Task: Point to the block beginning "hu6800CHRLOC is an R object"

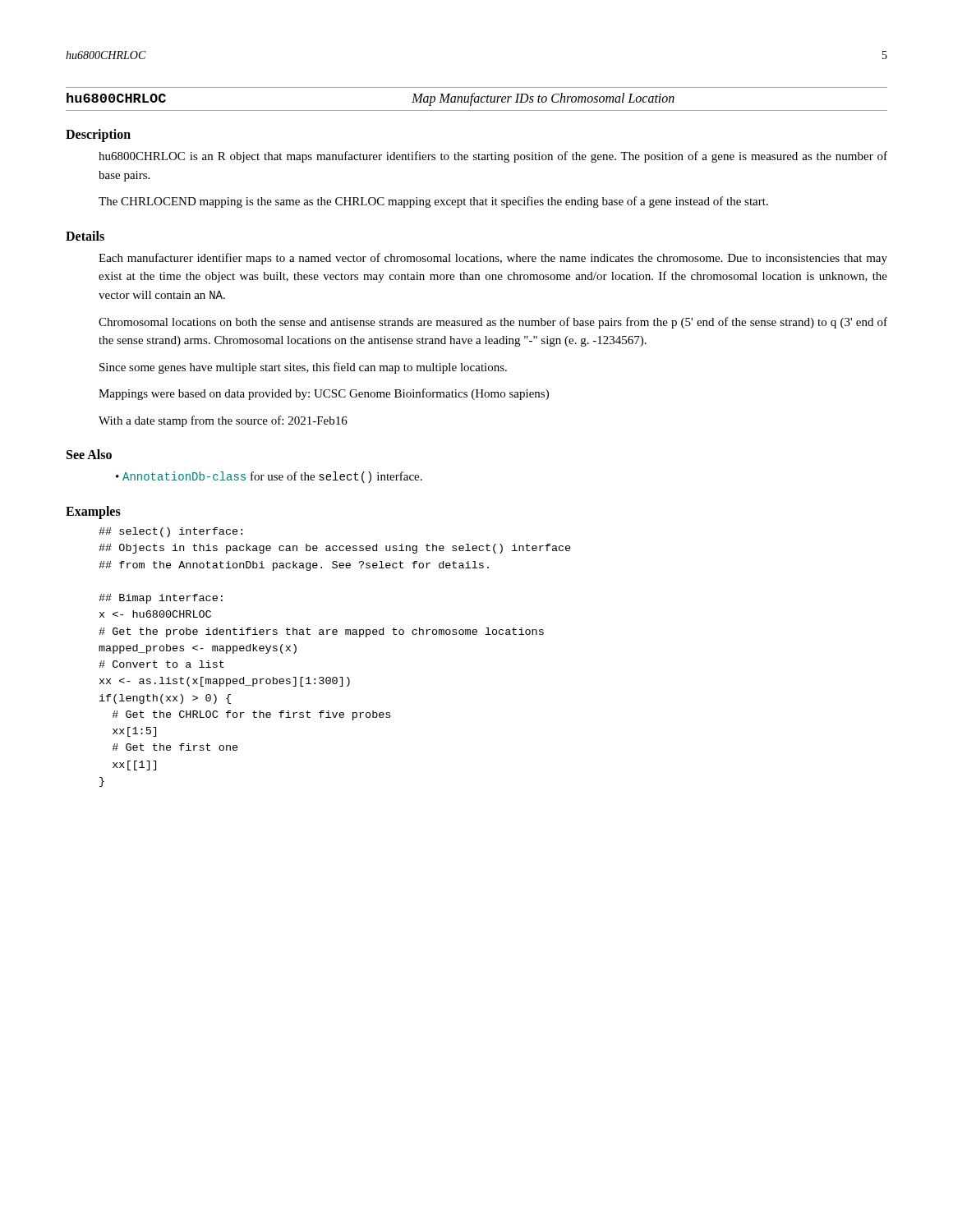Action: coord(493,165)
